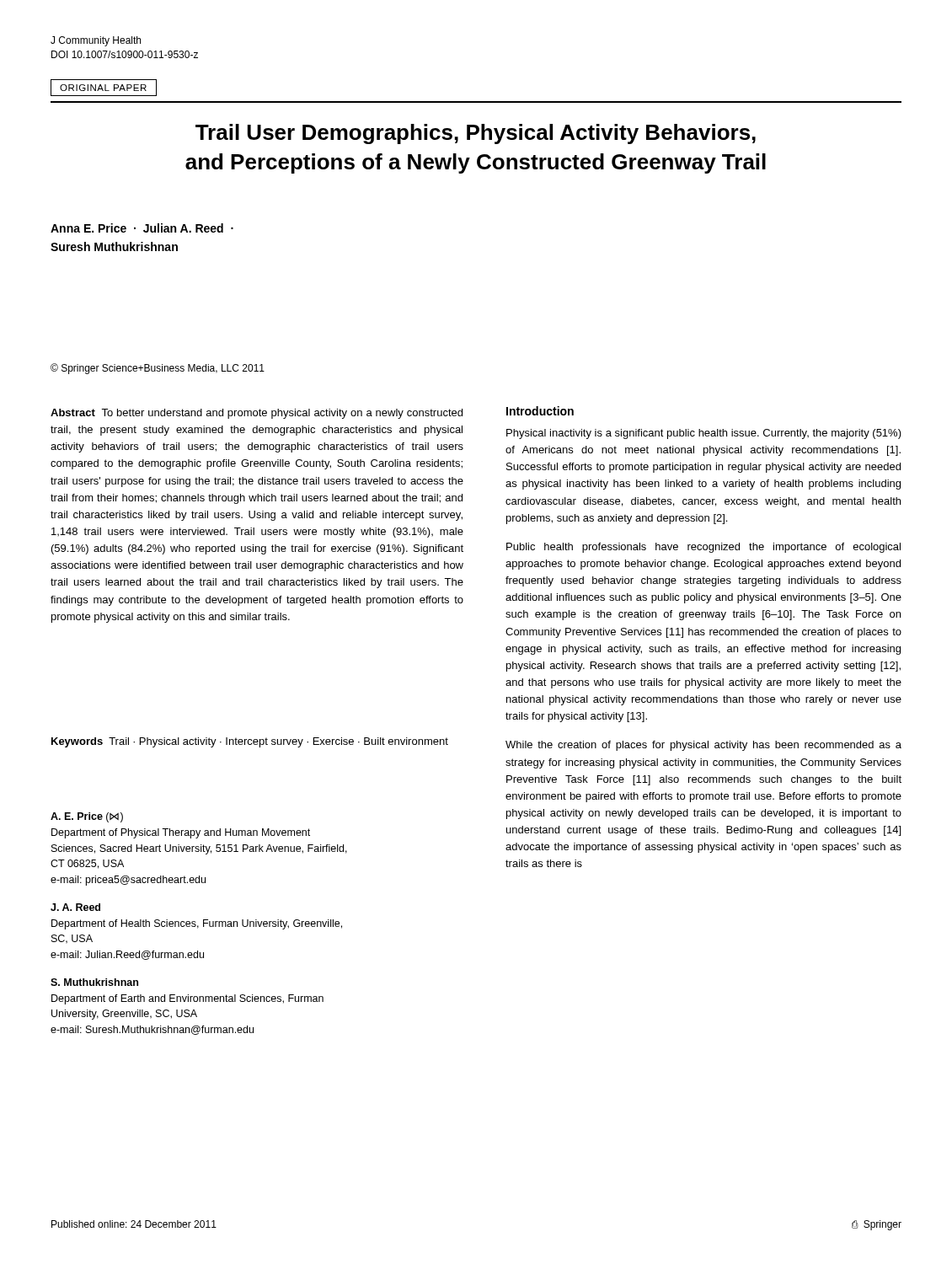Where is the title that starts "Trail User Demographics,"?
This screenshot has width=952, height=1264.
pyautogui.click(x=476, y=148)
